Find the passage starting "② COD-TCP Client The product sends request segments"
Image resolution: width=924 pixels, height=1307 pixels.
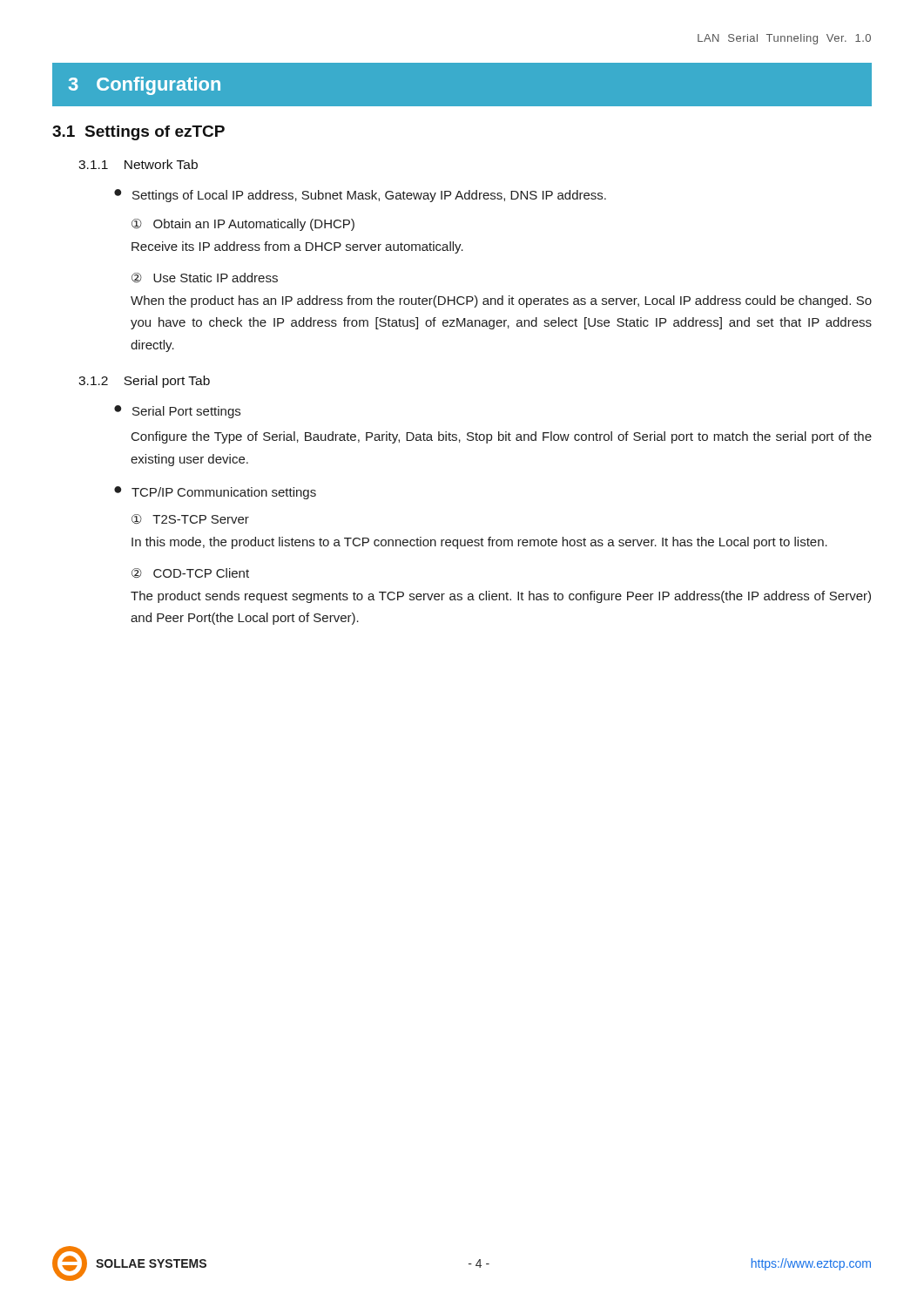coord(501,597)
